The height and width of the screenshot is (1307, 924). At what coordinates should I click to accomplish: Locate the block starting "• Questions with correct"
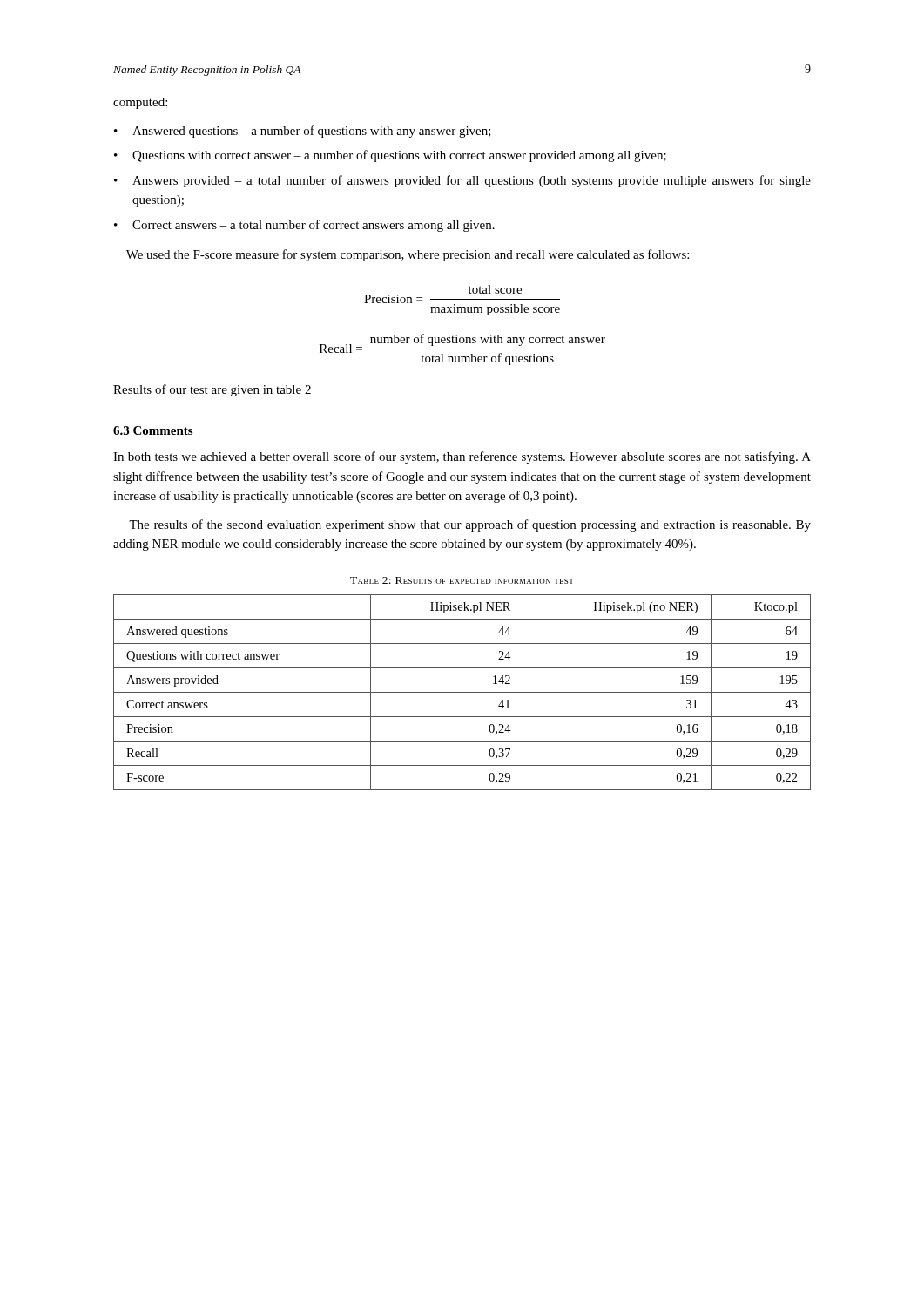click(462, 155)
